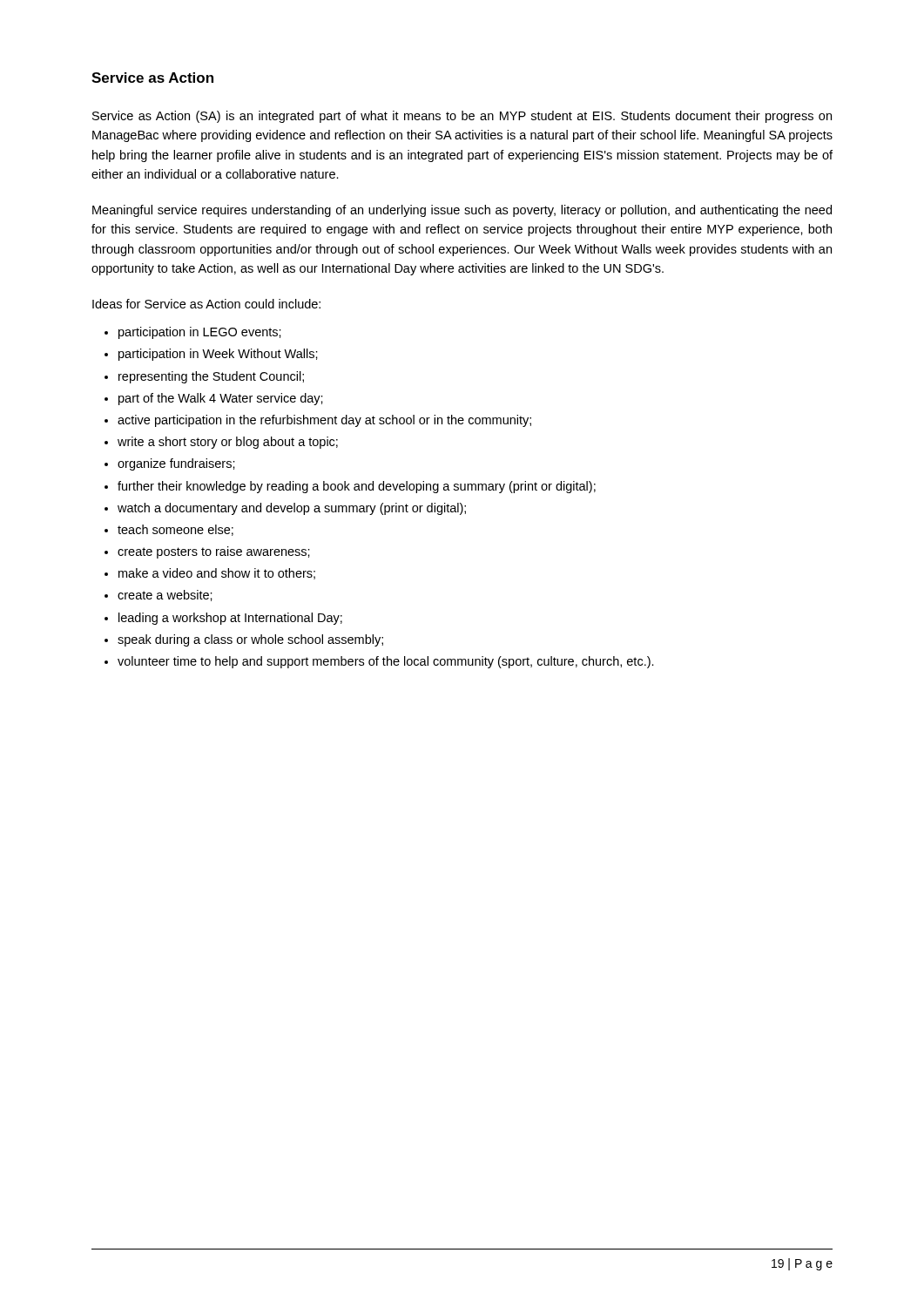
Task: Find the list item that reads "leading a workshop at International Day;"
Action: [230, 617]
